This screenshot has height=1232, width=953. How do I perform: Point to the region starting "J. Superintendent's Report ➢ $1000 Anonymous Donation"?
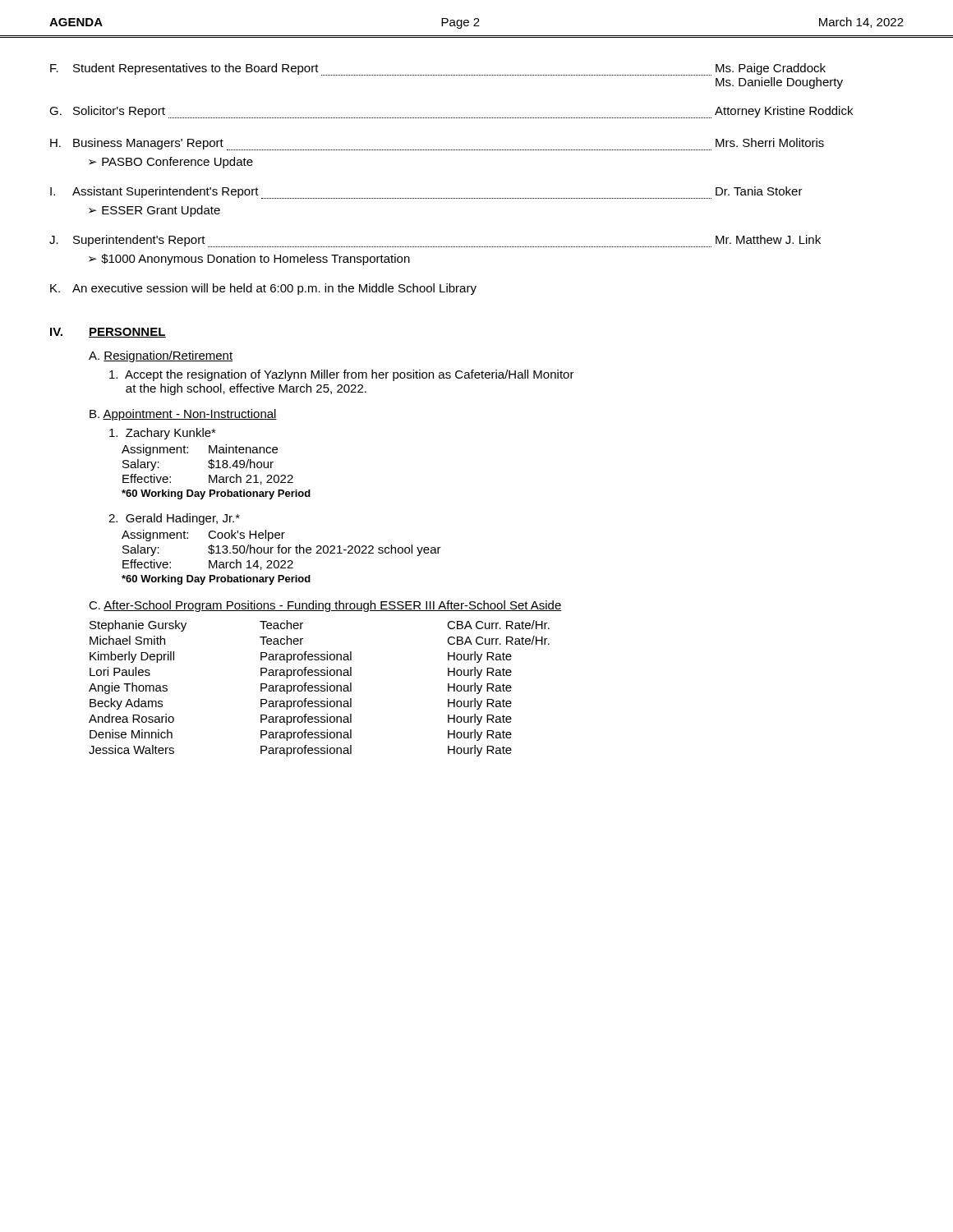(x=476, y=249)
